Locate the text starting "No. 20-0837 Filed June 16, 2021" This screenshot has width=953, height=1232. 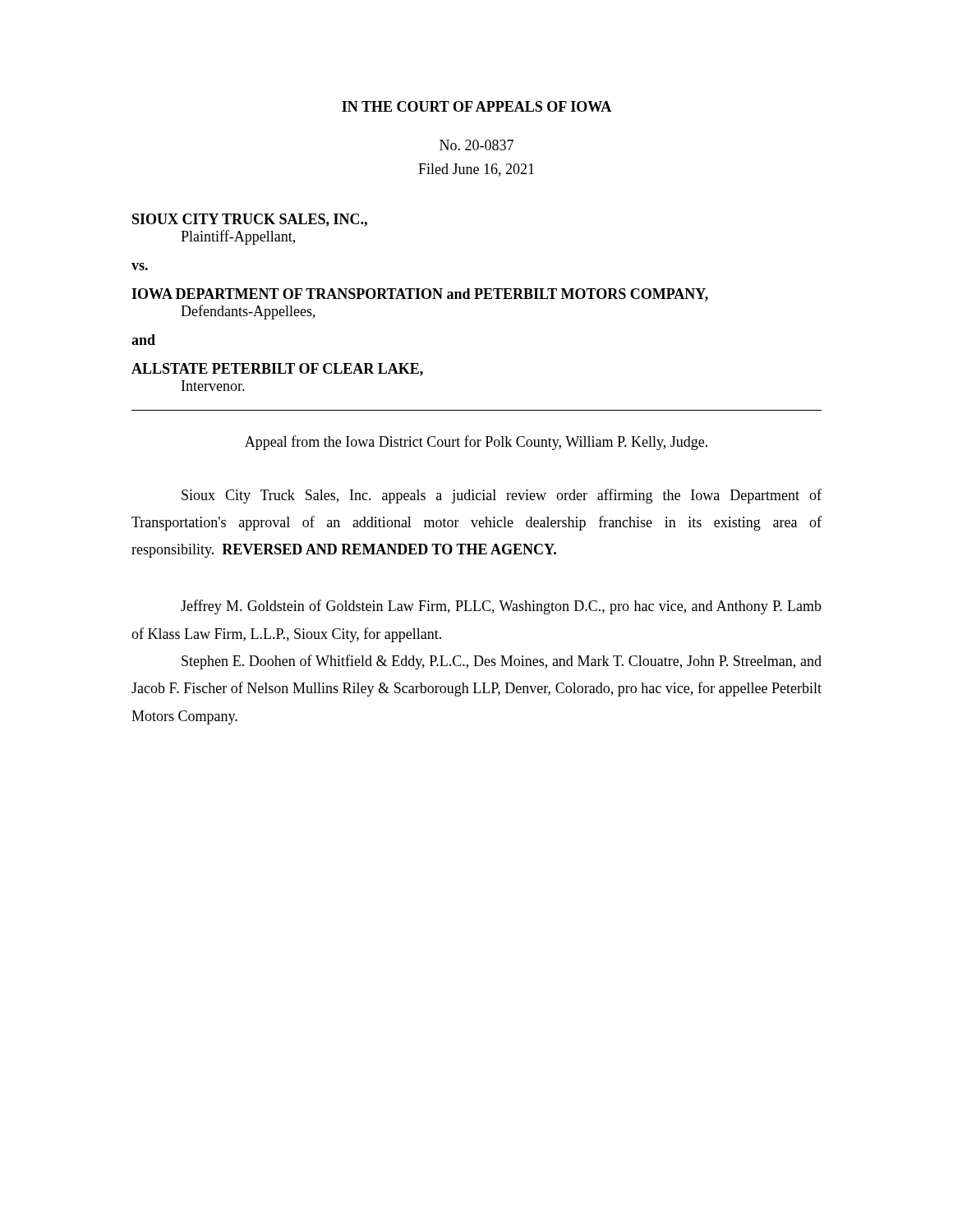pyautogui.click(x=476, y=157)
